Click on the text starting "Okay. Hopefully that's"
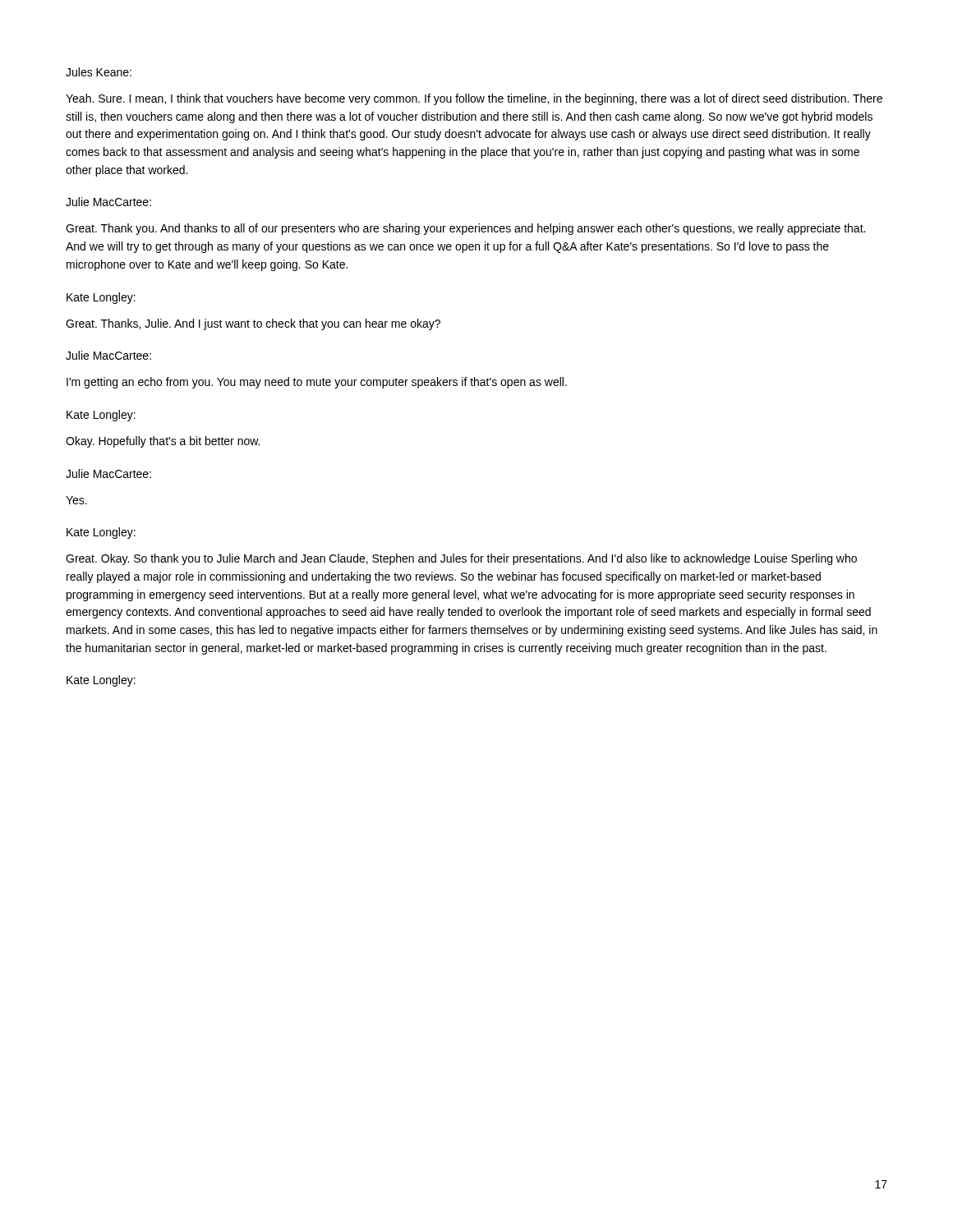The width and height of the screenshot is (953, 1232). (x=163, y=441)
